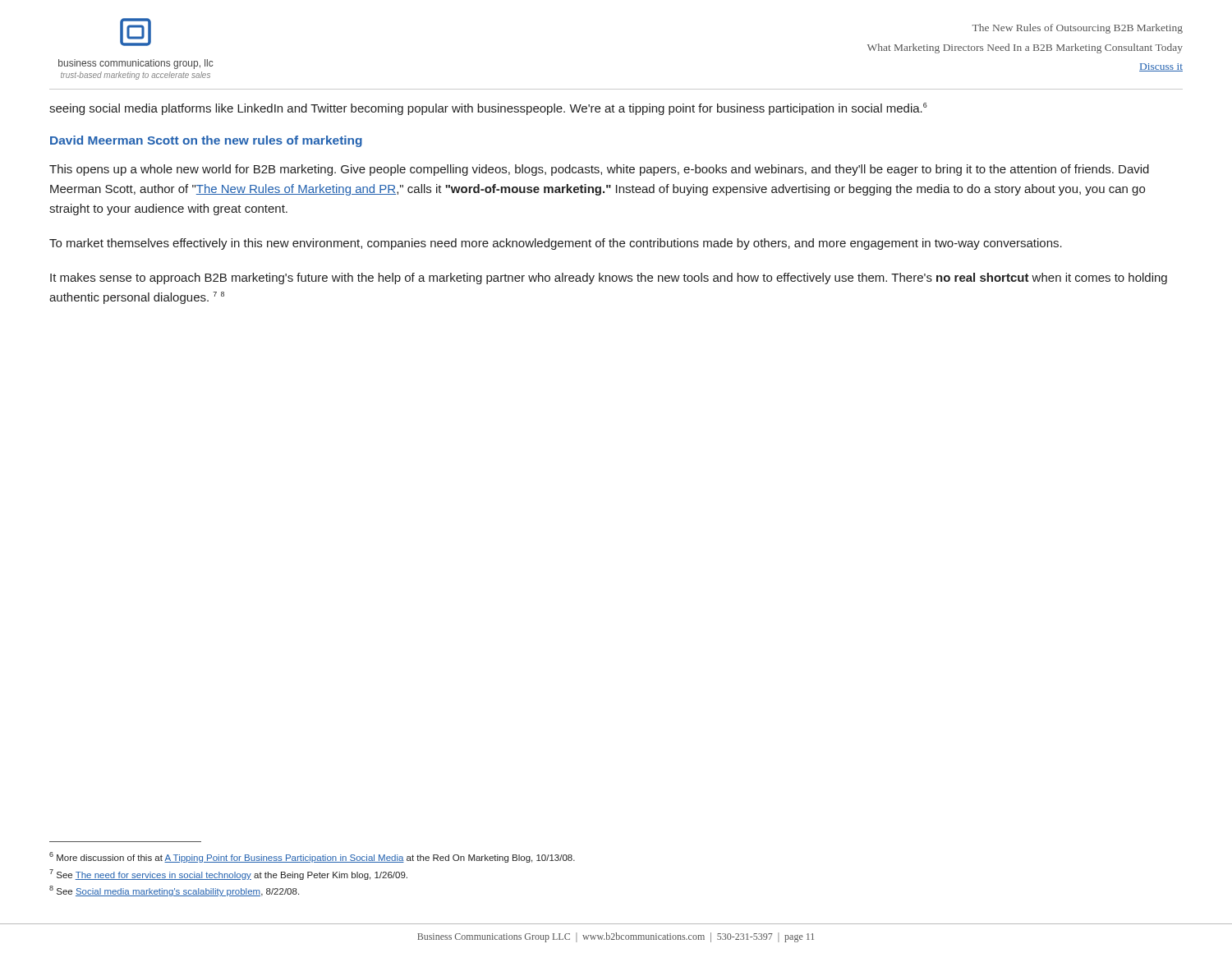Find the footnote that reads "7 See The need for services in"
The image size is (1232, 953).
click(x=229, y=873)
